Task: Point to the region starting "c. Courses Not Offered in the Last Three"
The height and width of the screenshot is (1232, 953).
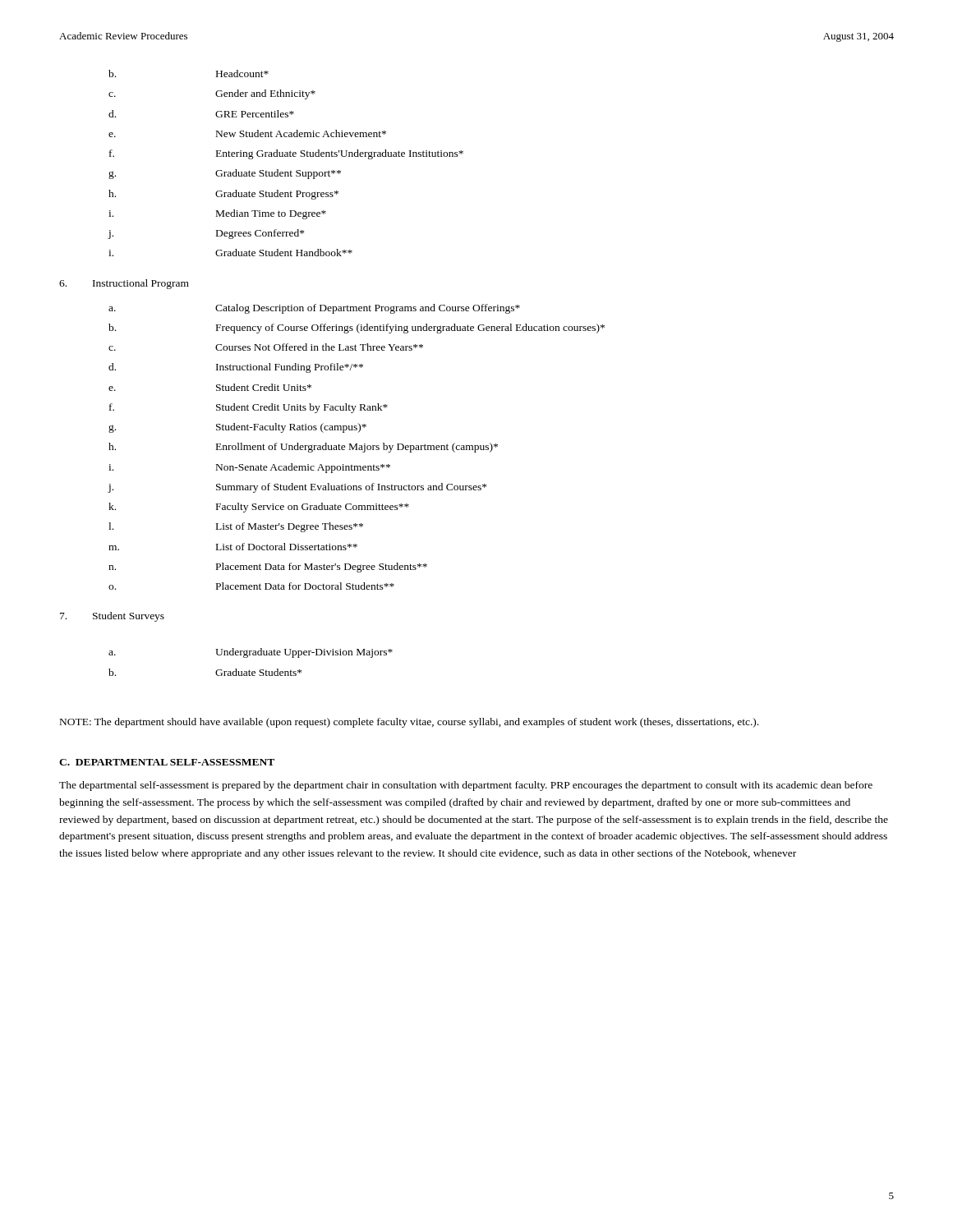Action: tap(266, 347)
